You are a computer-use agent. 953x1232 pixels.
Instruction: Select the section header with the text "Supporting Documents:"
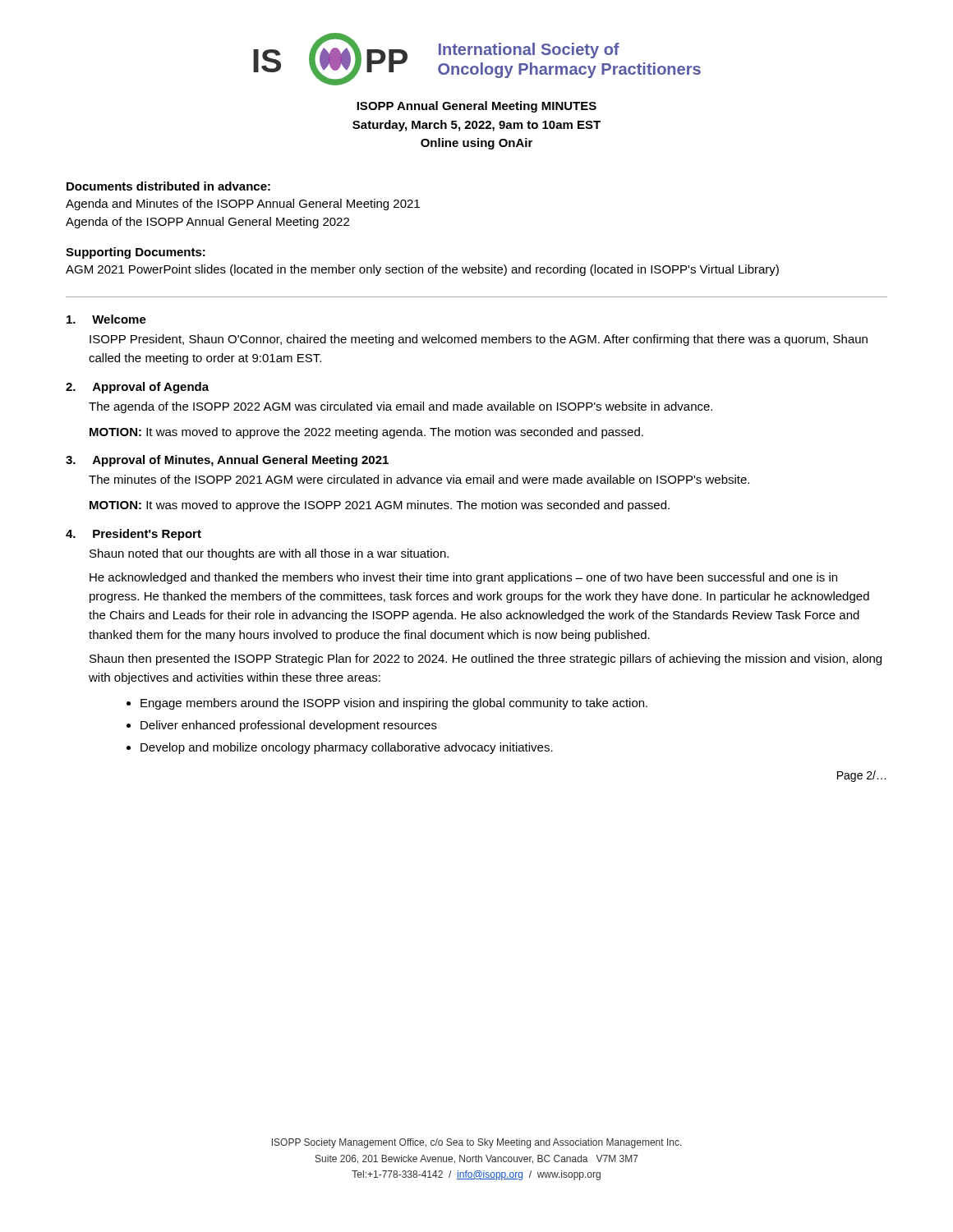(x=136, y=251)
